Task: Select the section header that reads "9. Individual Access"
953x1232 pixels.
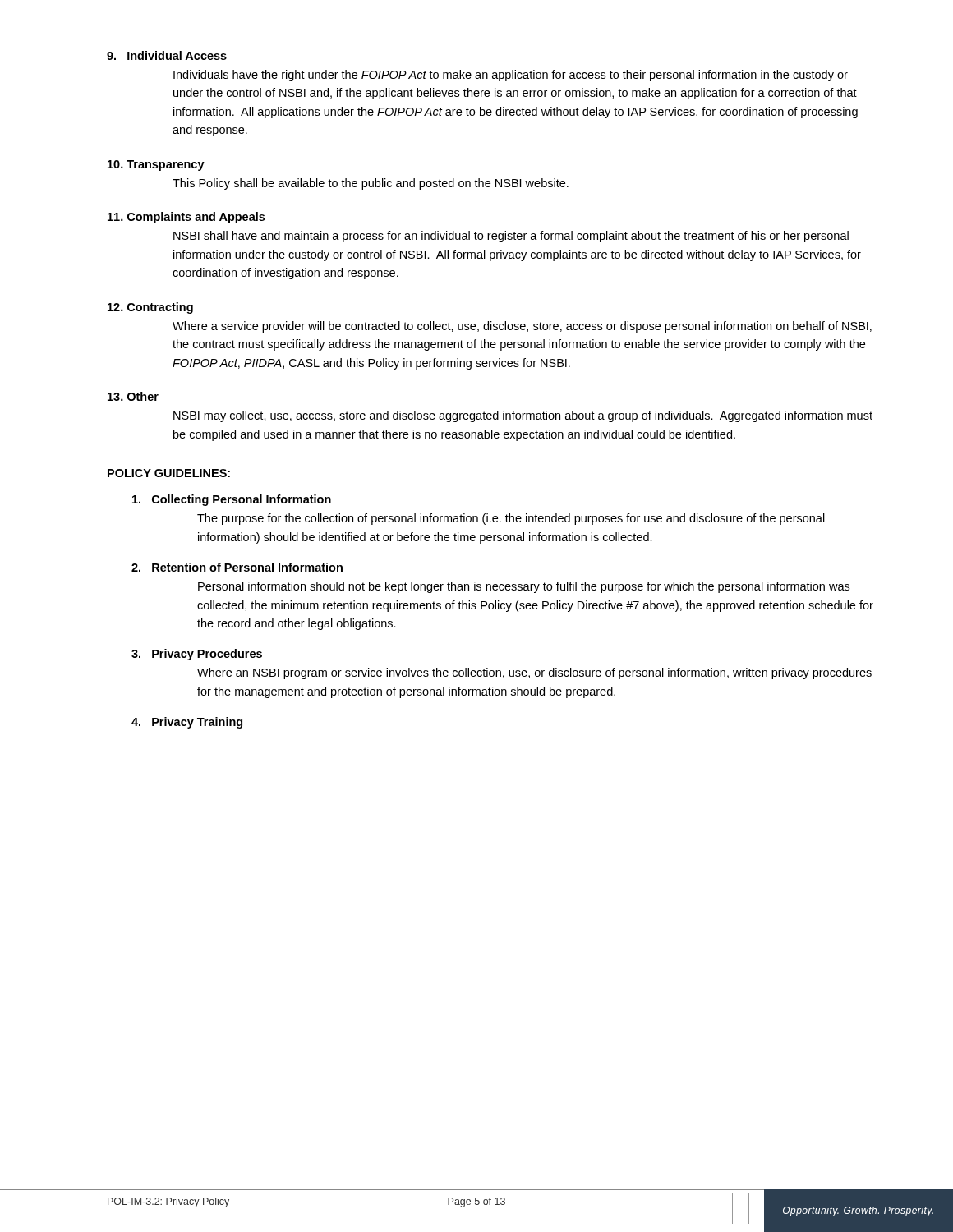Action: pos(167,56)
